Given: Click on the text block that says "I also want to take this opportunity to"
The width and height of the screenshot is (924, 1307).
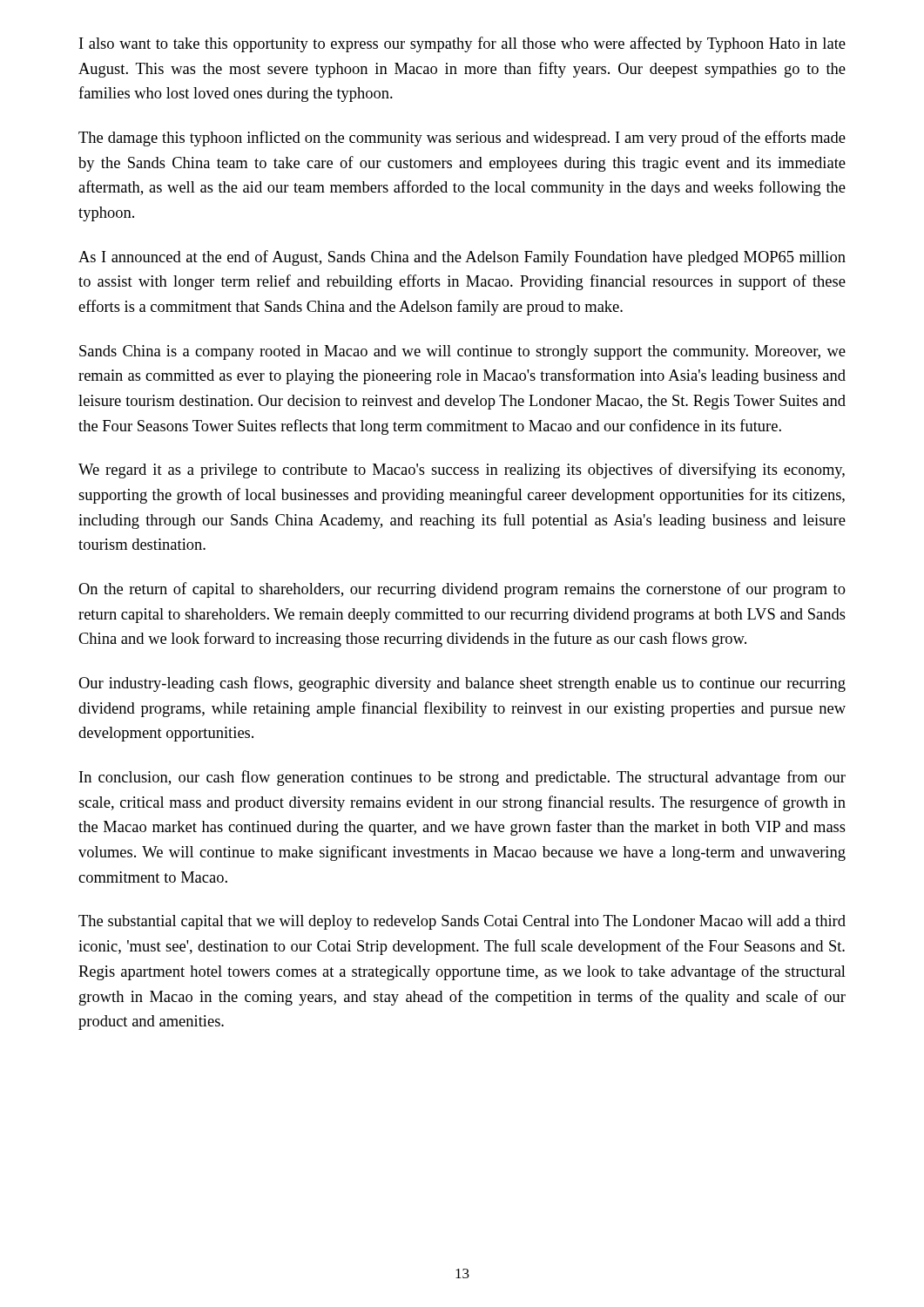Looking at the screenshot, I should pos(462,69).
